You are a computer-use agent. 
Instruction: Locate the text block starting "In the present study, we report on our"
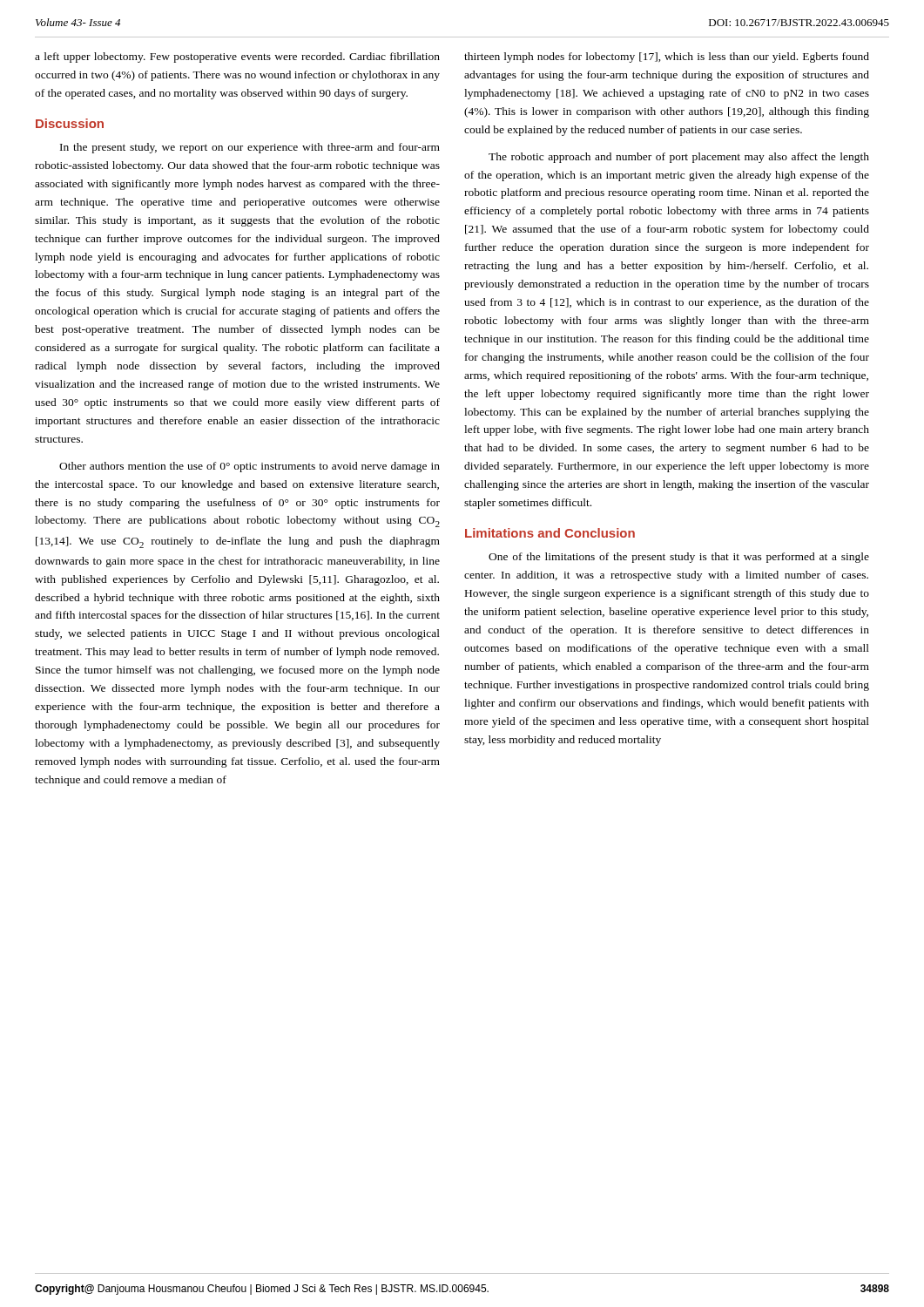[x=237, y=293]
